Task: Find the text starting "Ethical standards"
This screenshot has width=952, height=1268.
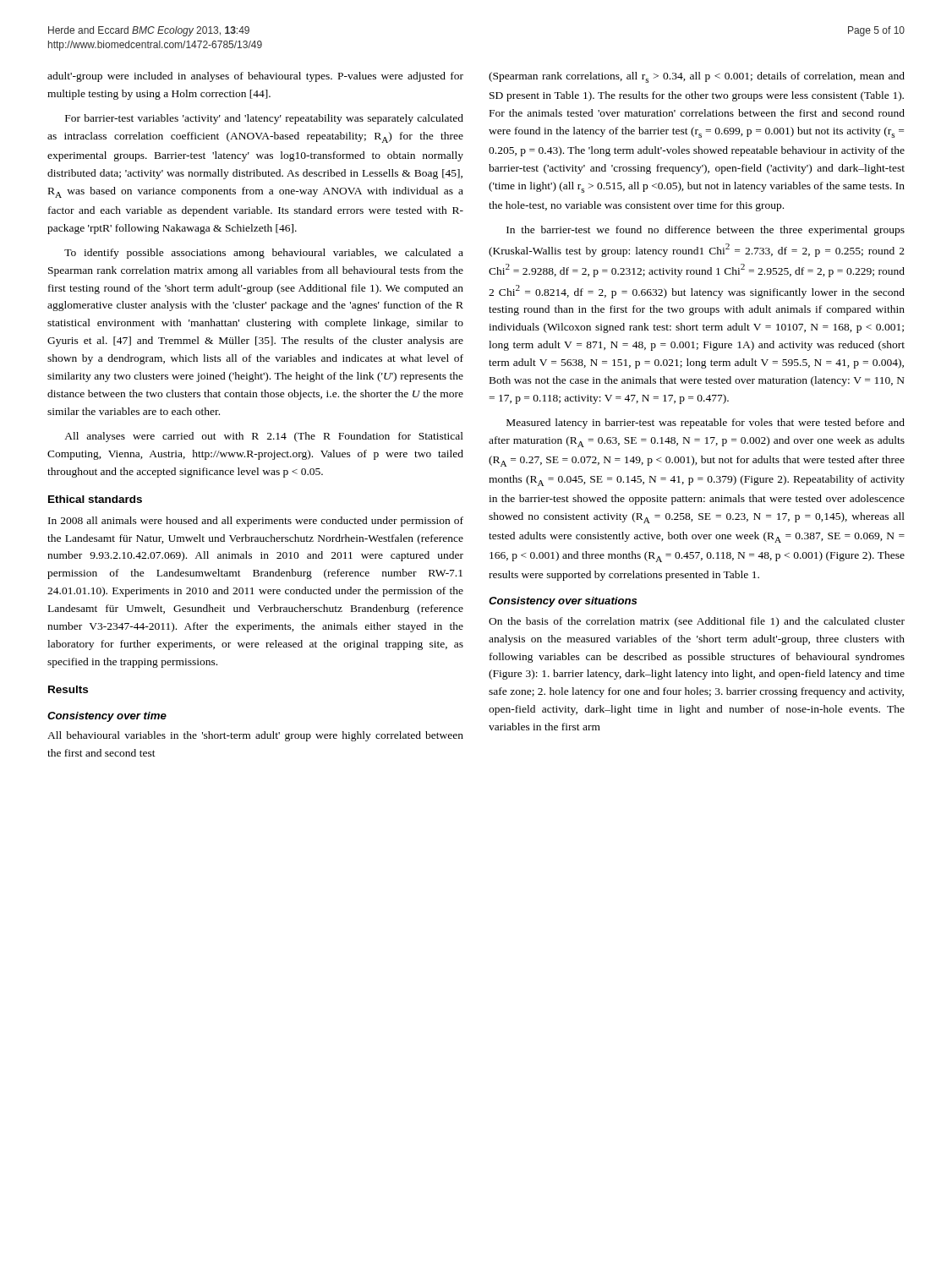Action: (x=95, y=499)
